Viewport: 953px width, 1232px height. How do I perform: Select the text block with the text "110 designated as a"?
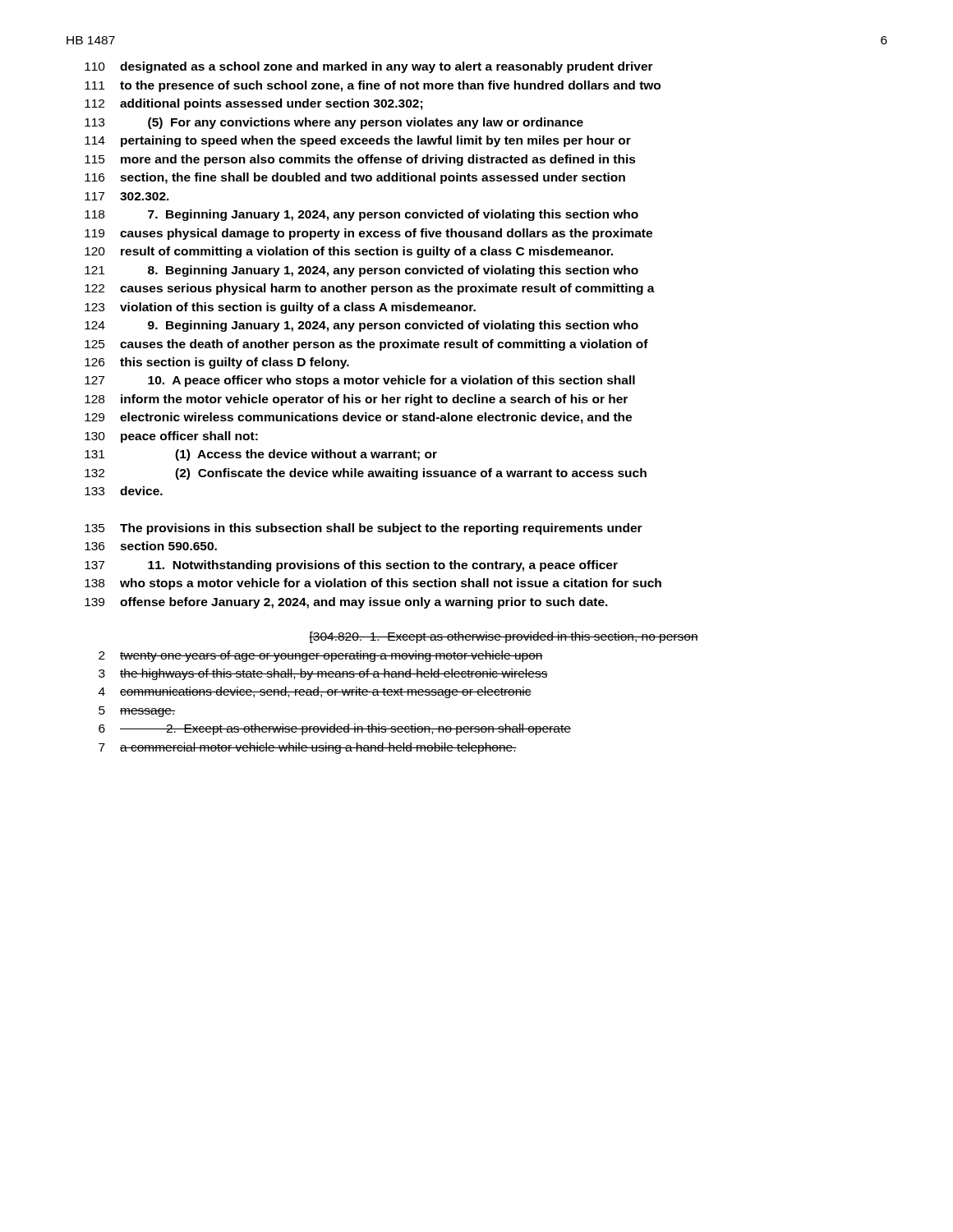pos(476,86)
